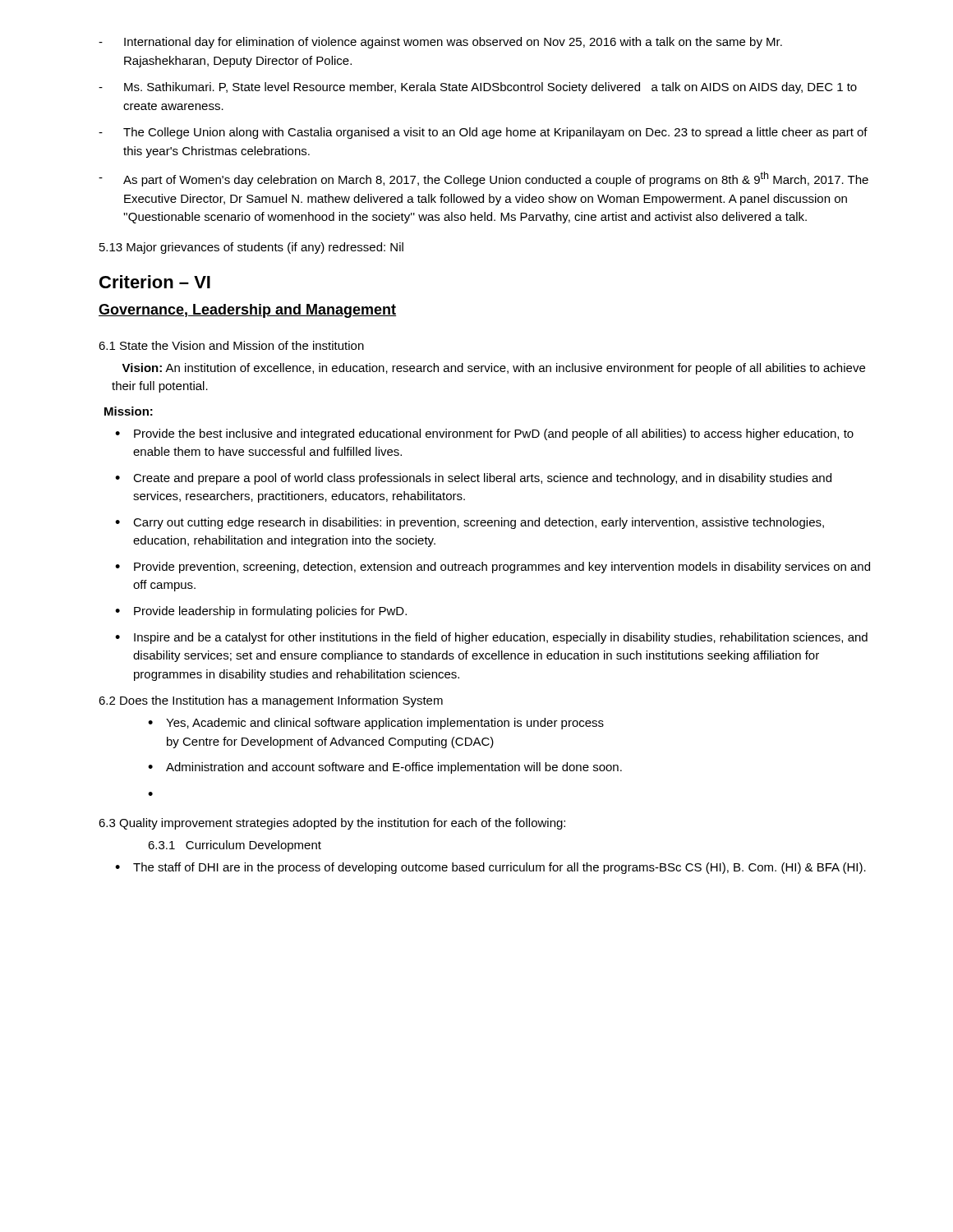Find the block starting "Governance, Leadership and Management"
The height and width of the screenshot is (1232, 953).
(x=247, y=309)
